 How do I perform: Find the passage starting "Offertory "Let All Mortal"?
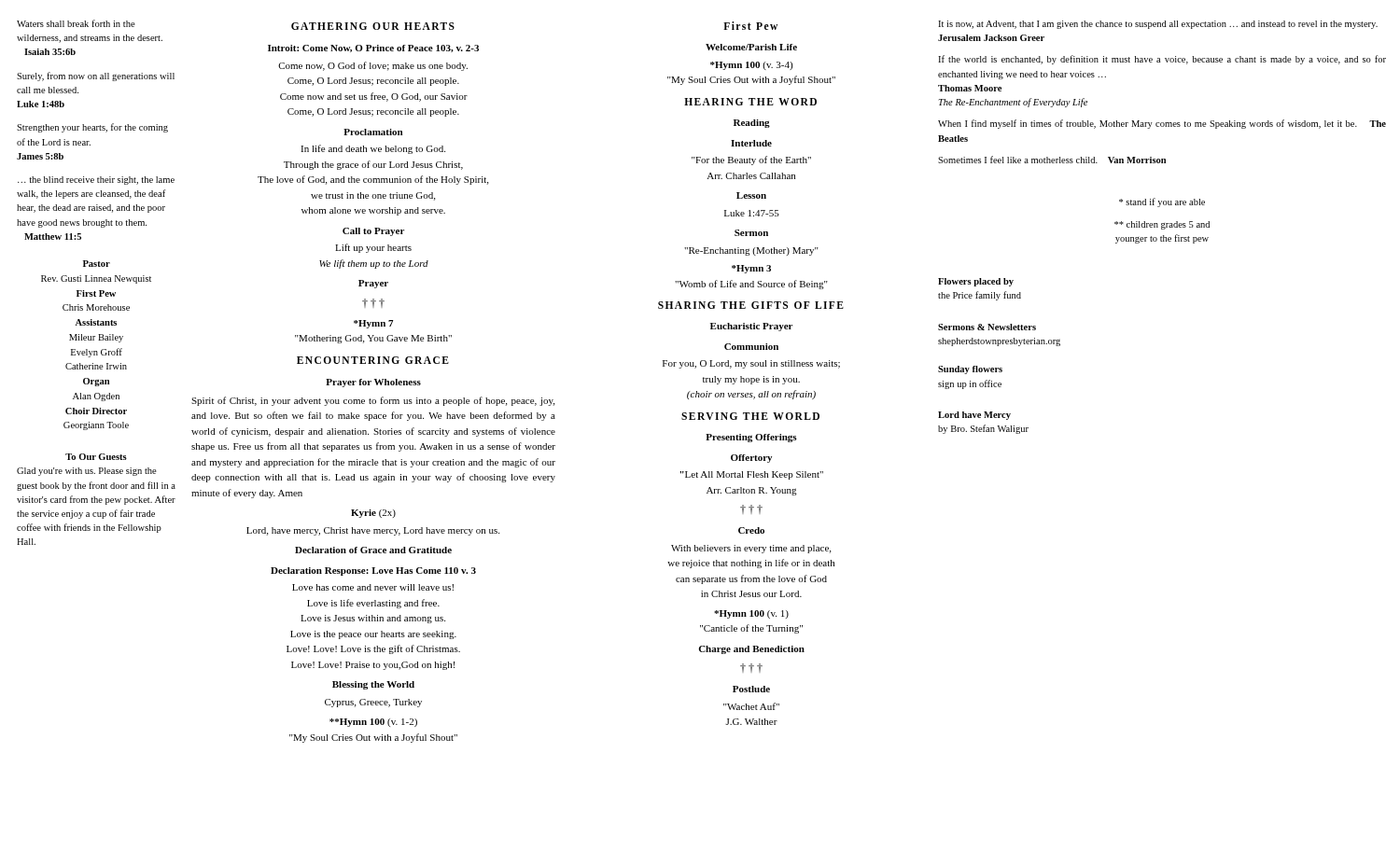751,473
